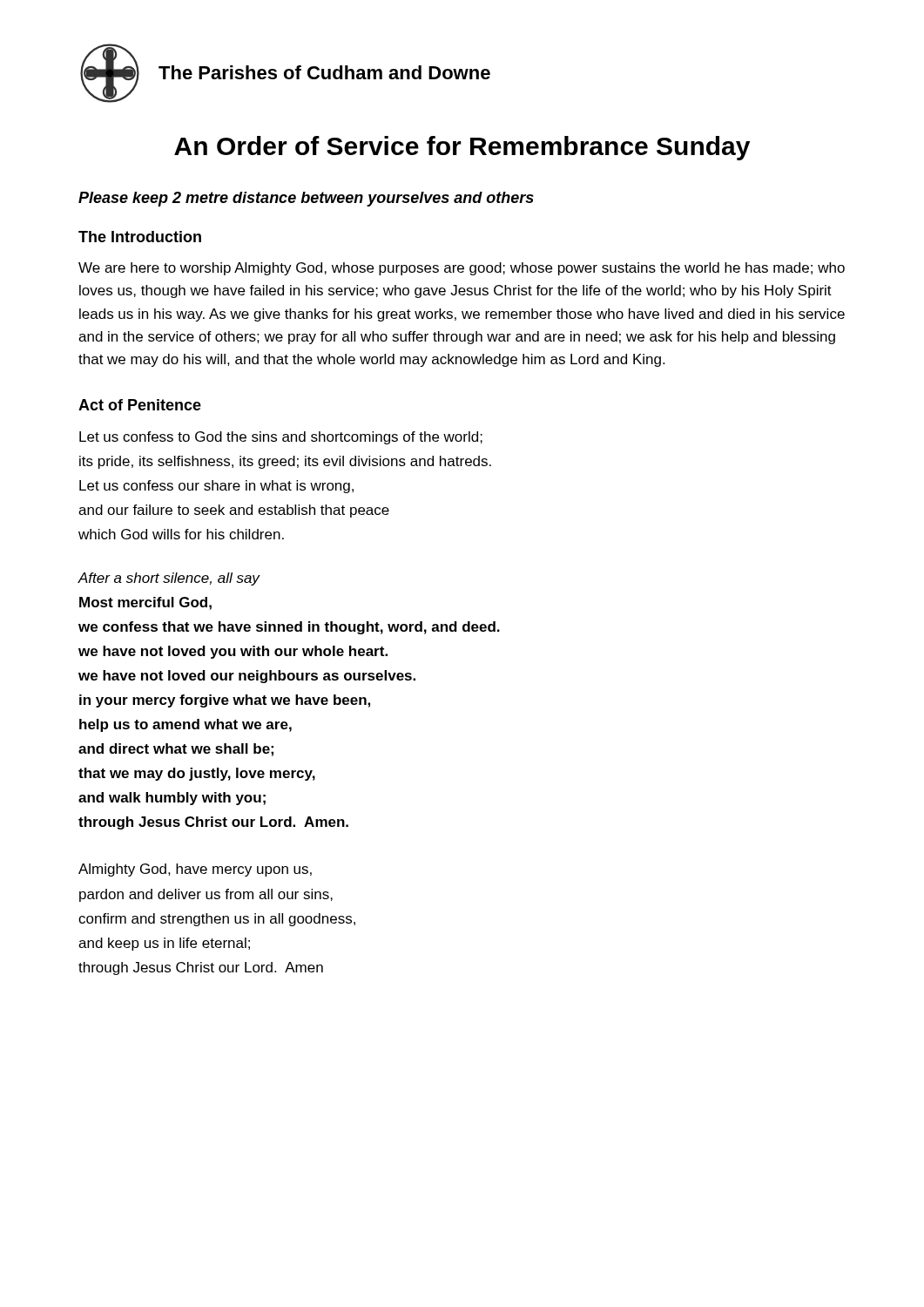
Task: Select the text block that reads "Let us confess to God the"
Action: tap(285, 486)
